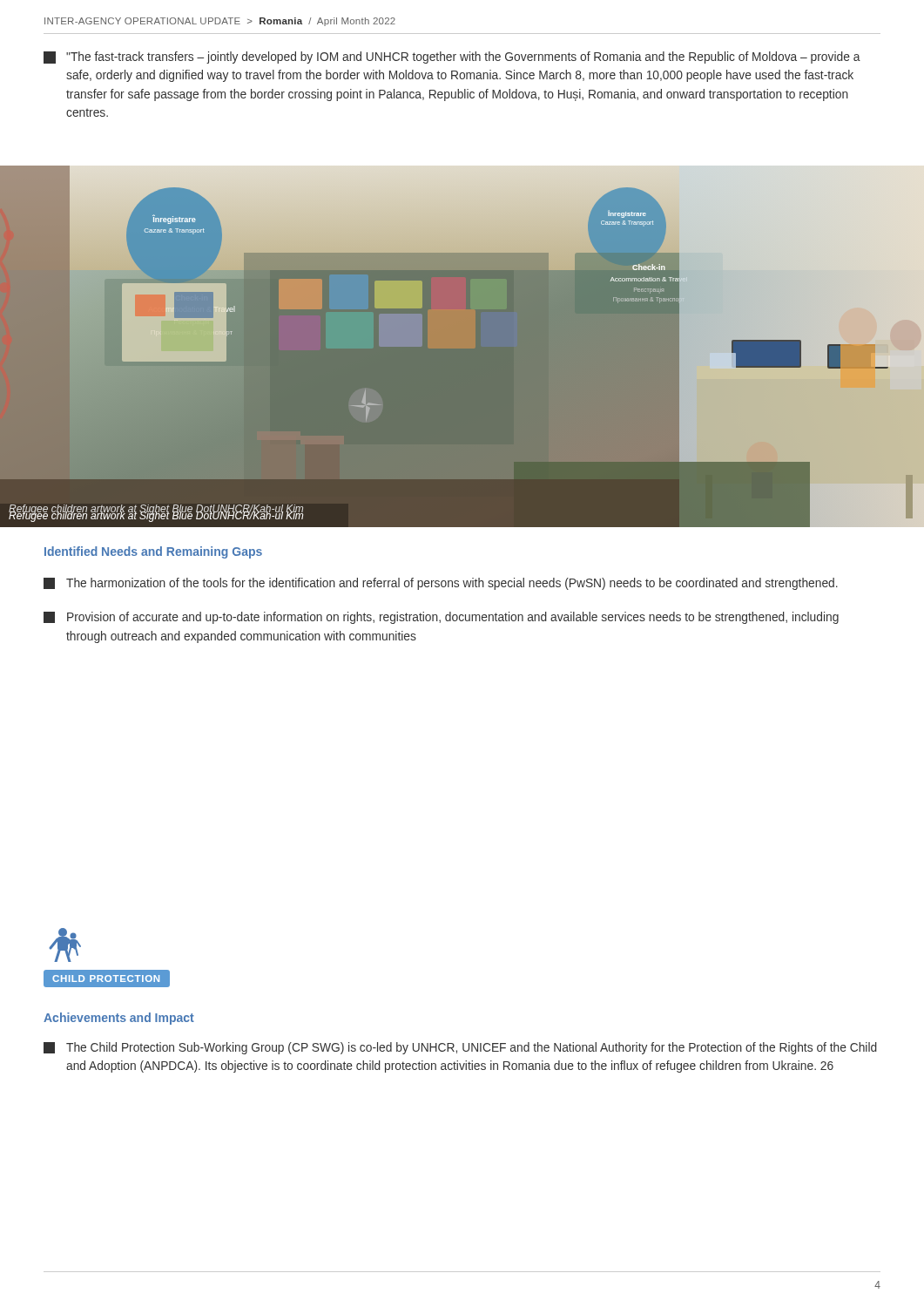Find the photo
The image size is (924, 1307).
(x=462, y=346)
